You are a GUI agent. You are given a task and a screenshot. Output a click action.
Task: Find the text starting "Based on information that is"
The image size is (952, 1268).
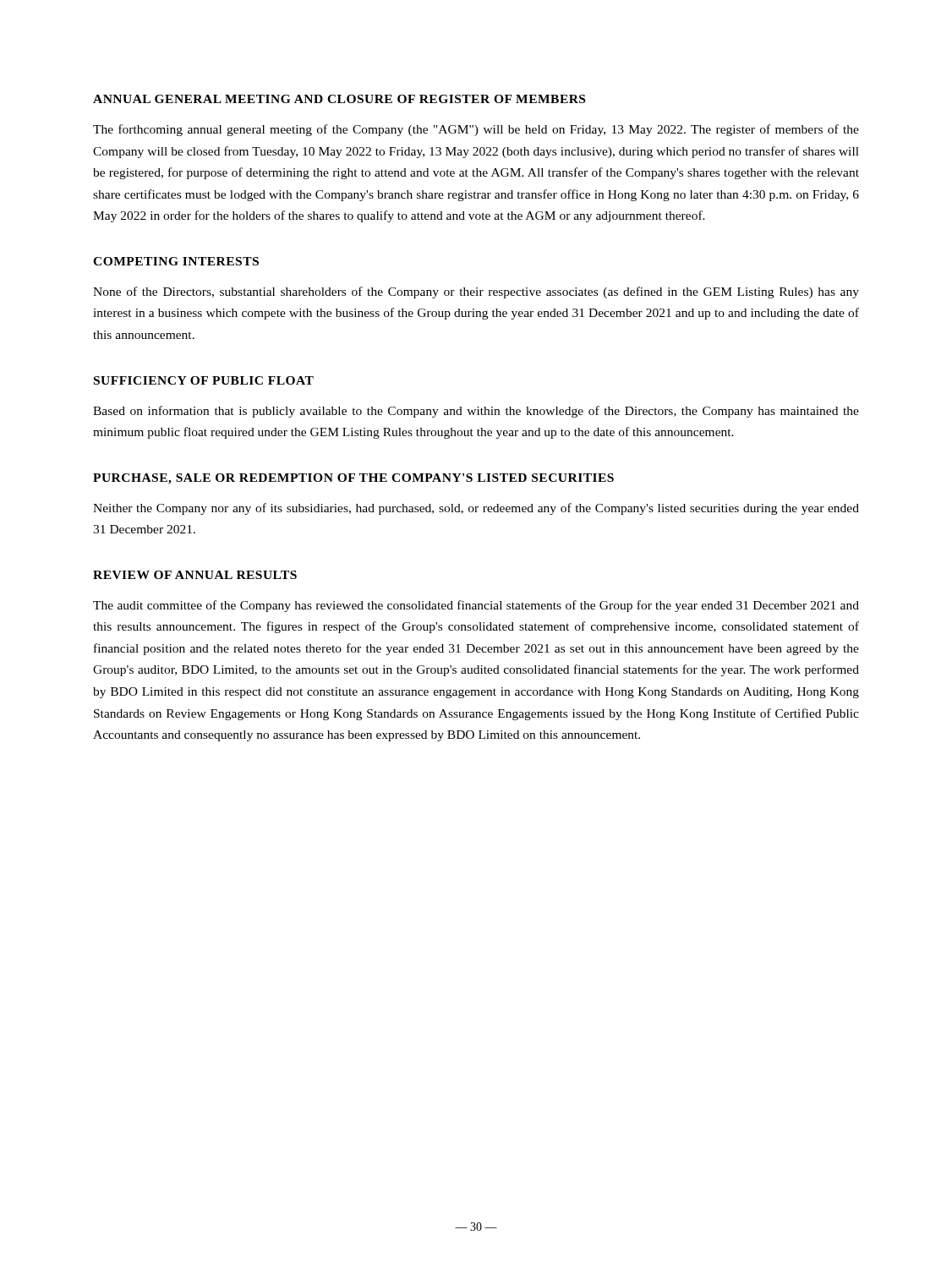(x=476, y=421)
